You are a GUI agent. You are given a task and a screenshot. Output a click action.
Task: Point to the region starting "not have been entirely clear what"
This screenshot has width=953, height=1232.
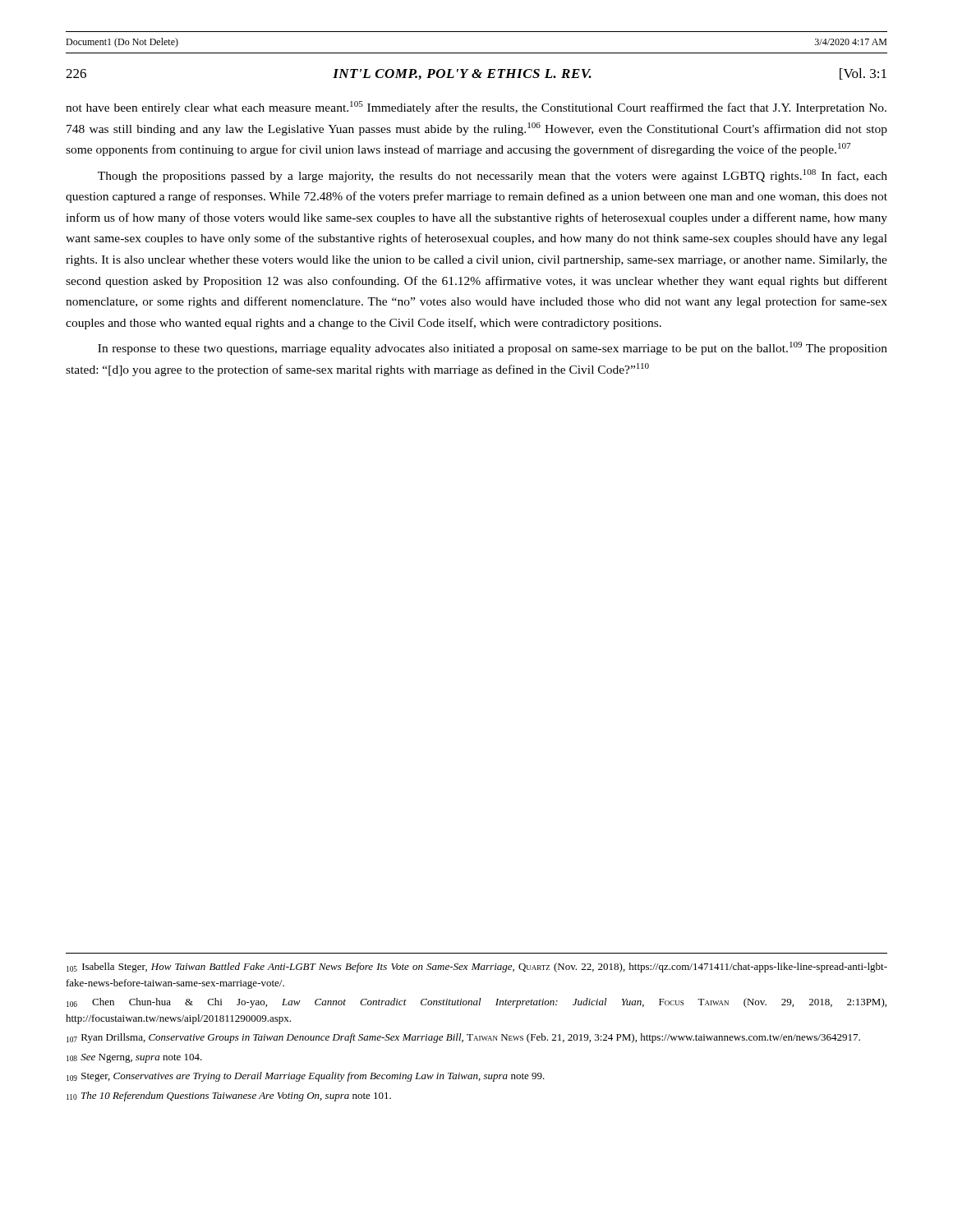pyautogui.click(x=476, y=128)
